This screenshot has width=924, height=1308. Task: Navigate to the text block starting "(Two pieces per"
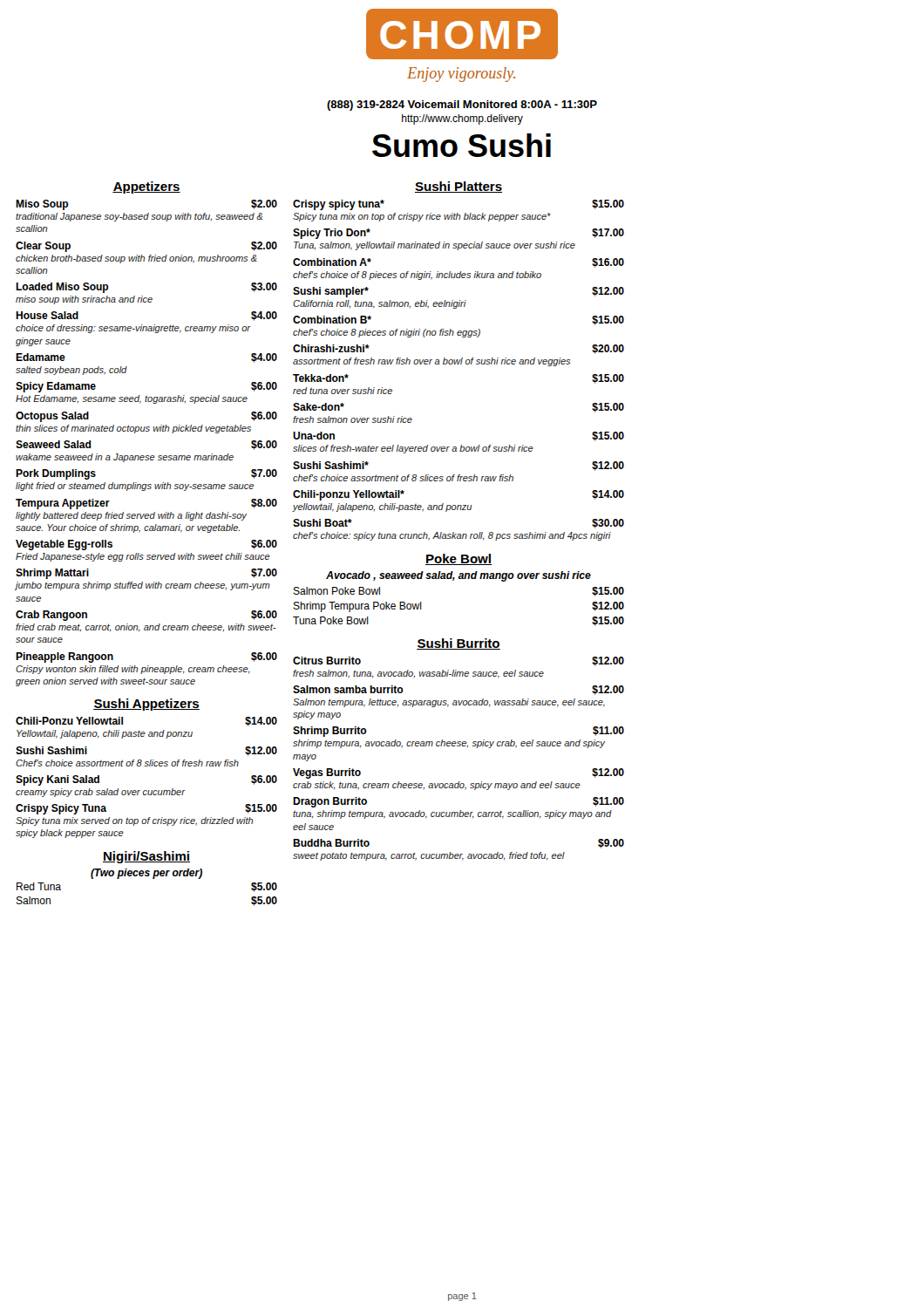pyautogui.click(x=146, y=873)
